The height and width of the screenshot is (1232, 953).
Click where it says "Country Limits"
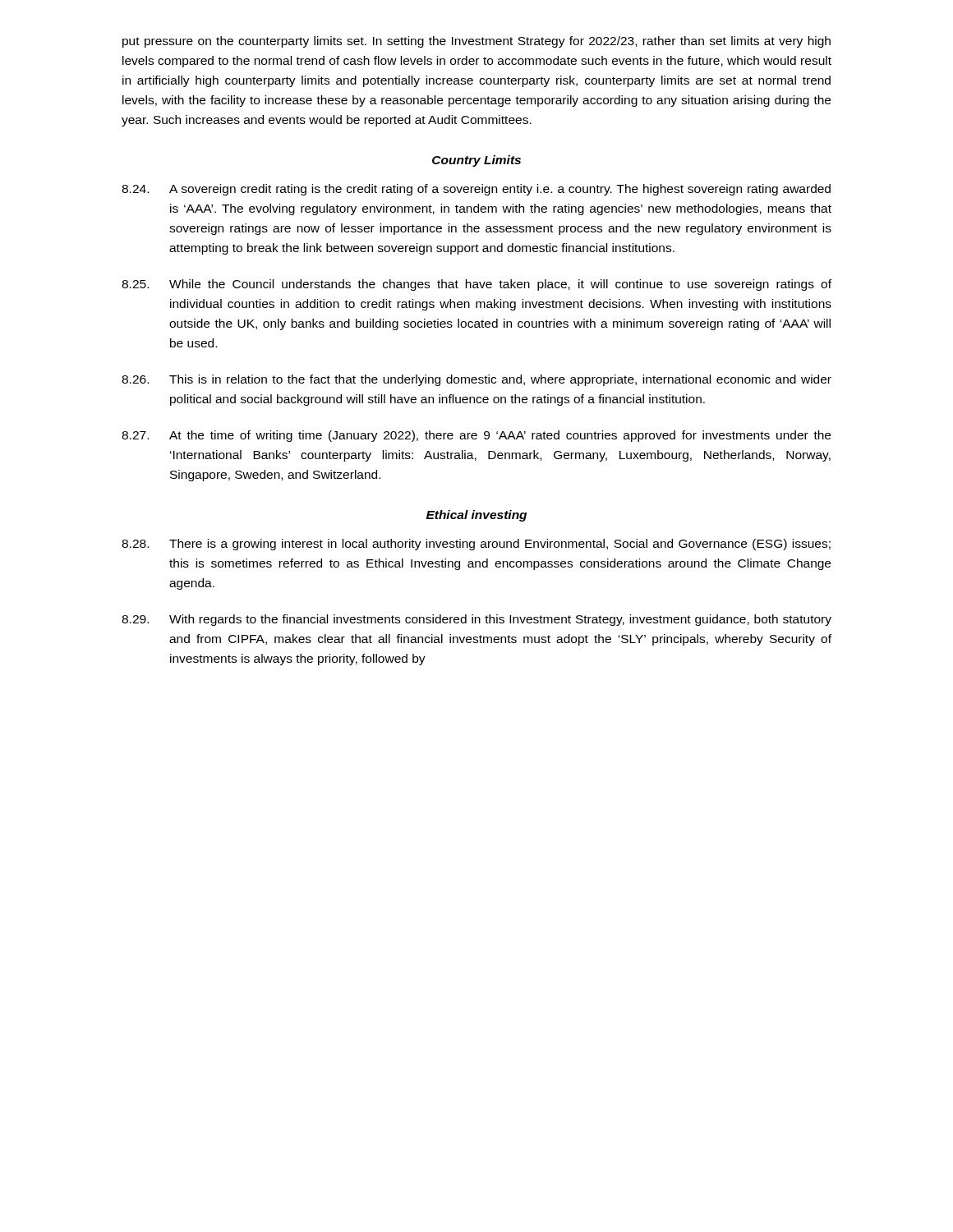(476, 160)
